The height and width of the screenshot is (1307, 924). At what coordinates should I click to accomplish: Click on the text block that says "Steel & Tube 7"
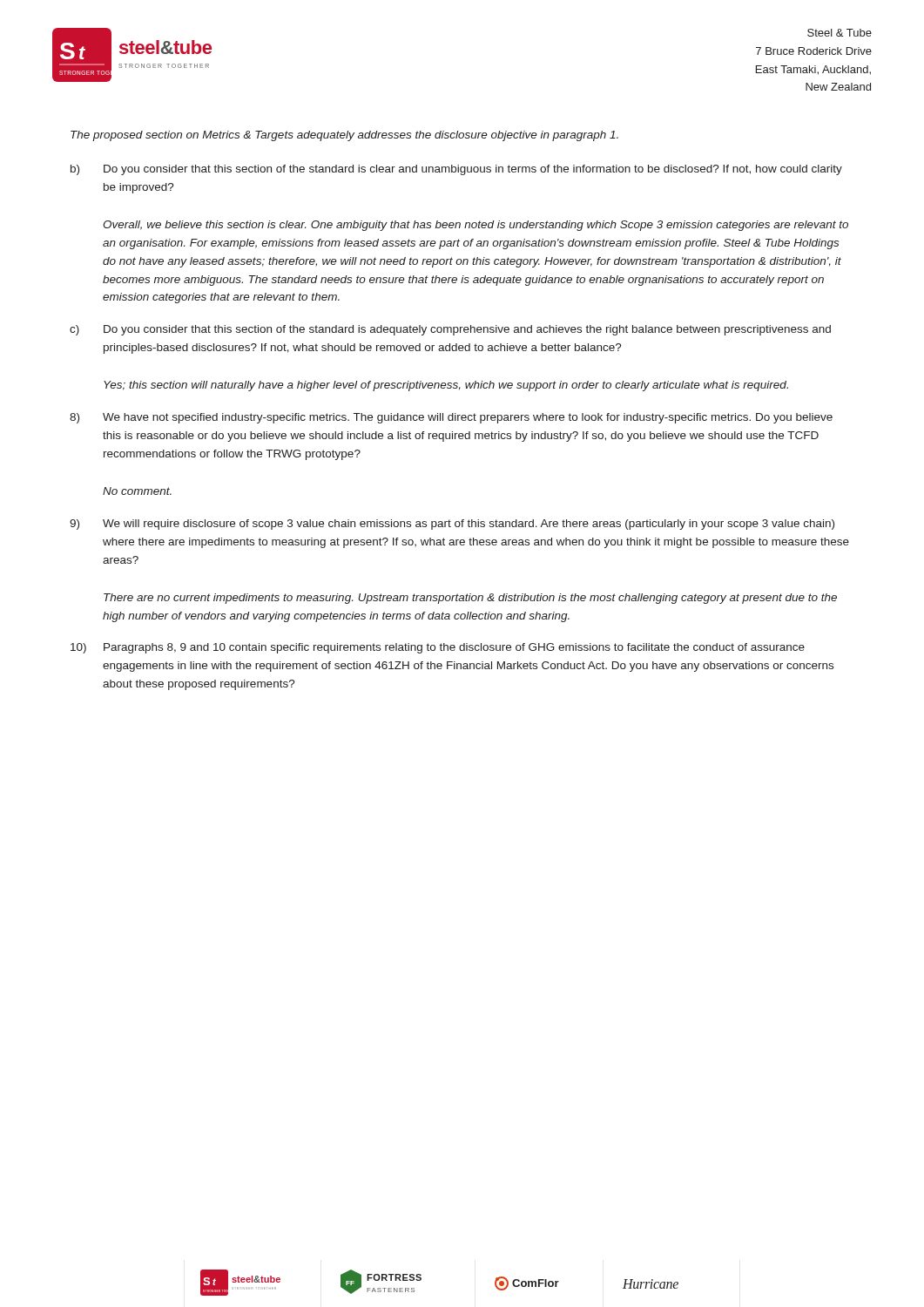[x=813, y=60]
